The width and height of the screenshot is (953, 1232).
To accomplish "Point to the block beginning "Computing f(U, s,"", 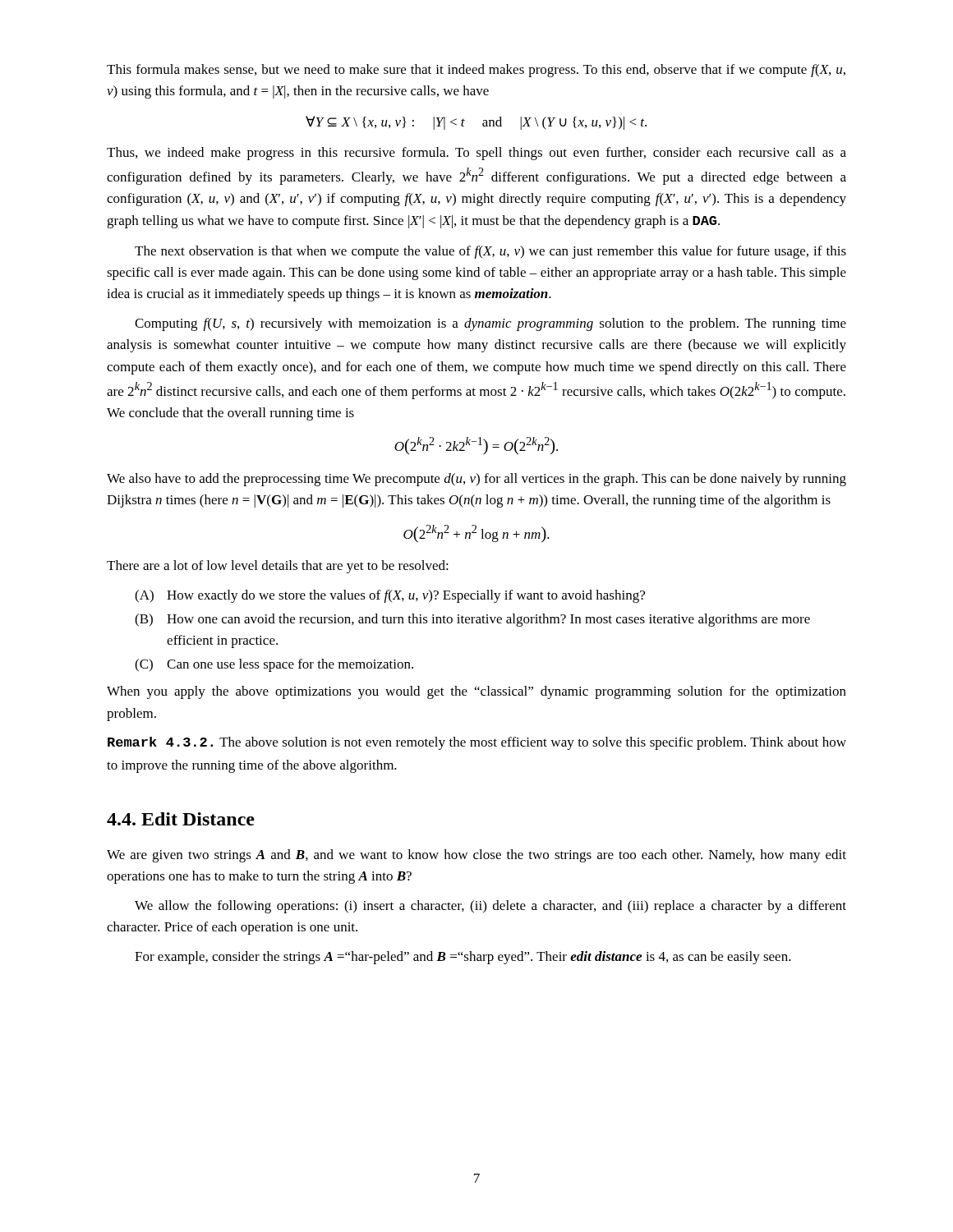I will coord(476,368).
